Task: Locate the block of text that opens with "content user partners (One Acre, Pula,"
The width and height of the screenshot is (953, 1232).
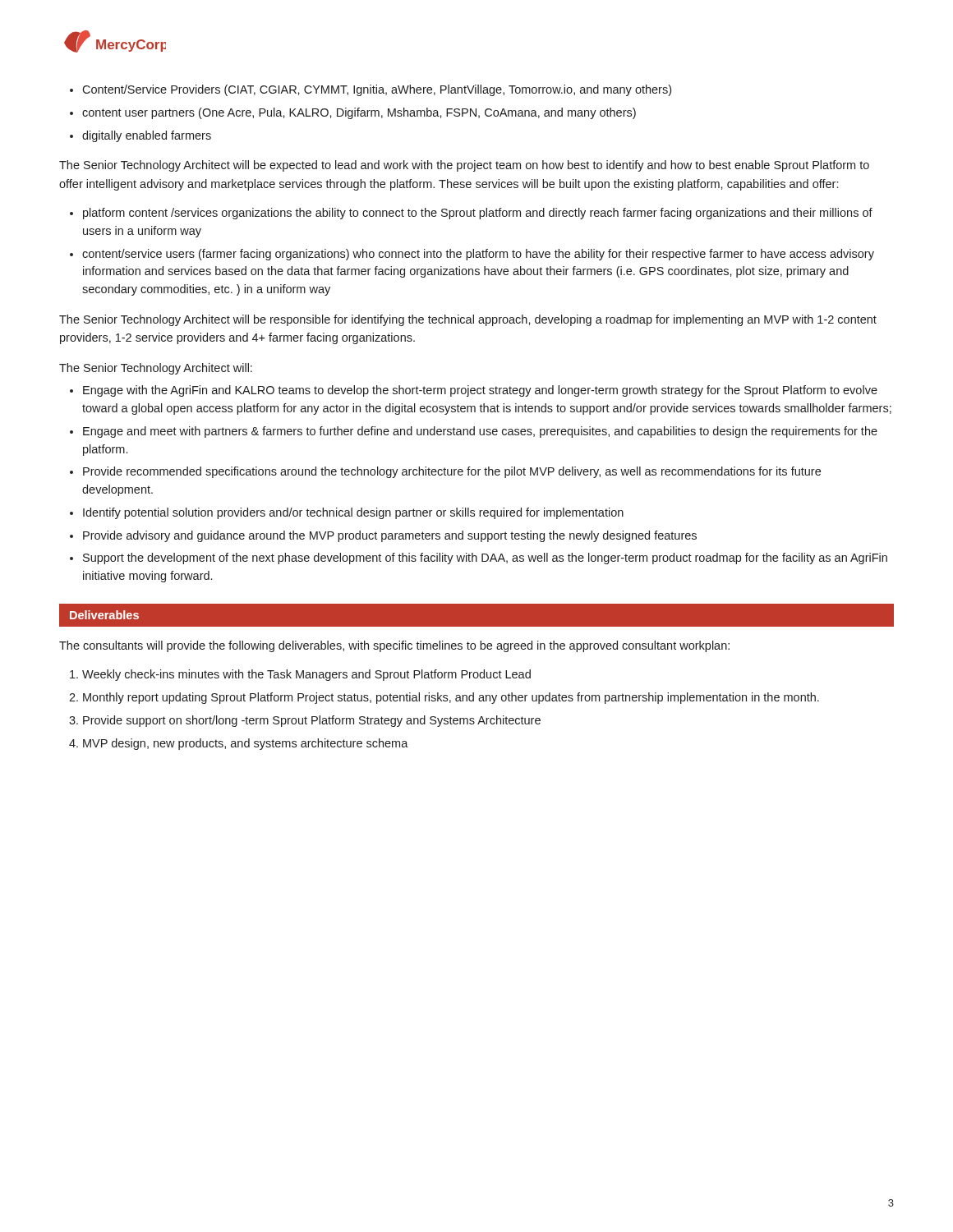Action: click(x=488, y=113)
